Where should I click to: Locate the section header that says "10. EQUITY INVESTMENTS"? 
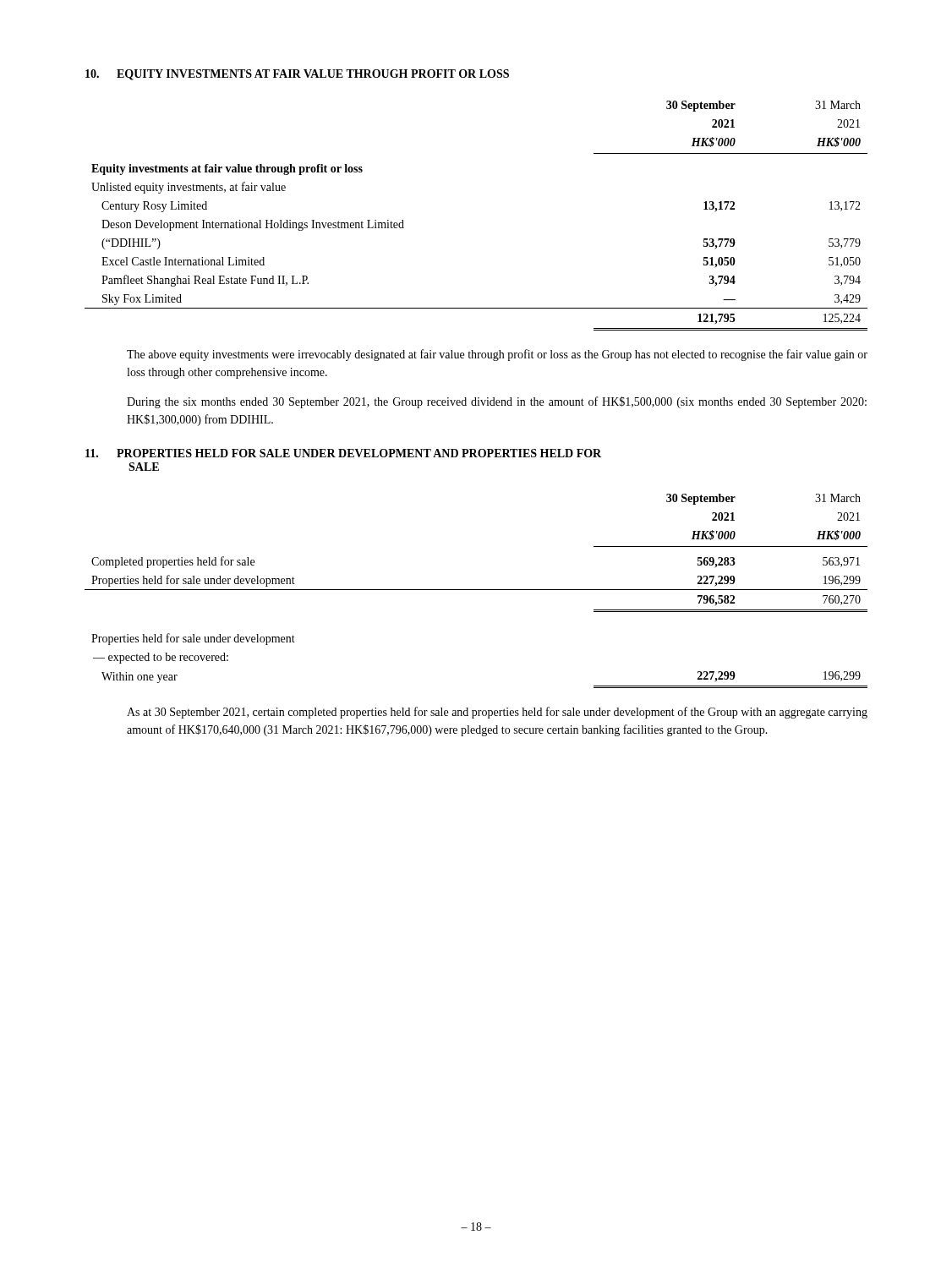(x=297, y=74)
